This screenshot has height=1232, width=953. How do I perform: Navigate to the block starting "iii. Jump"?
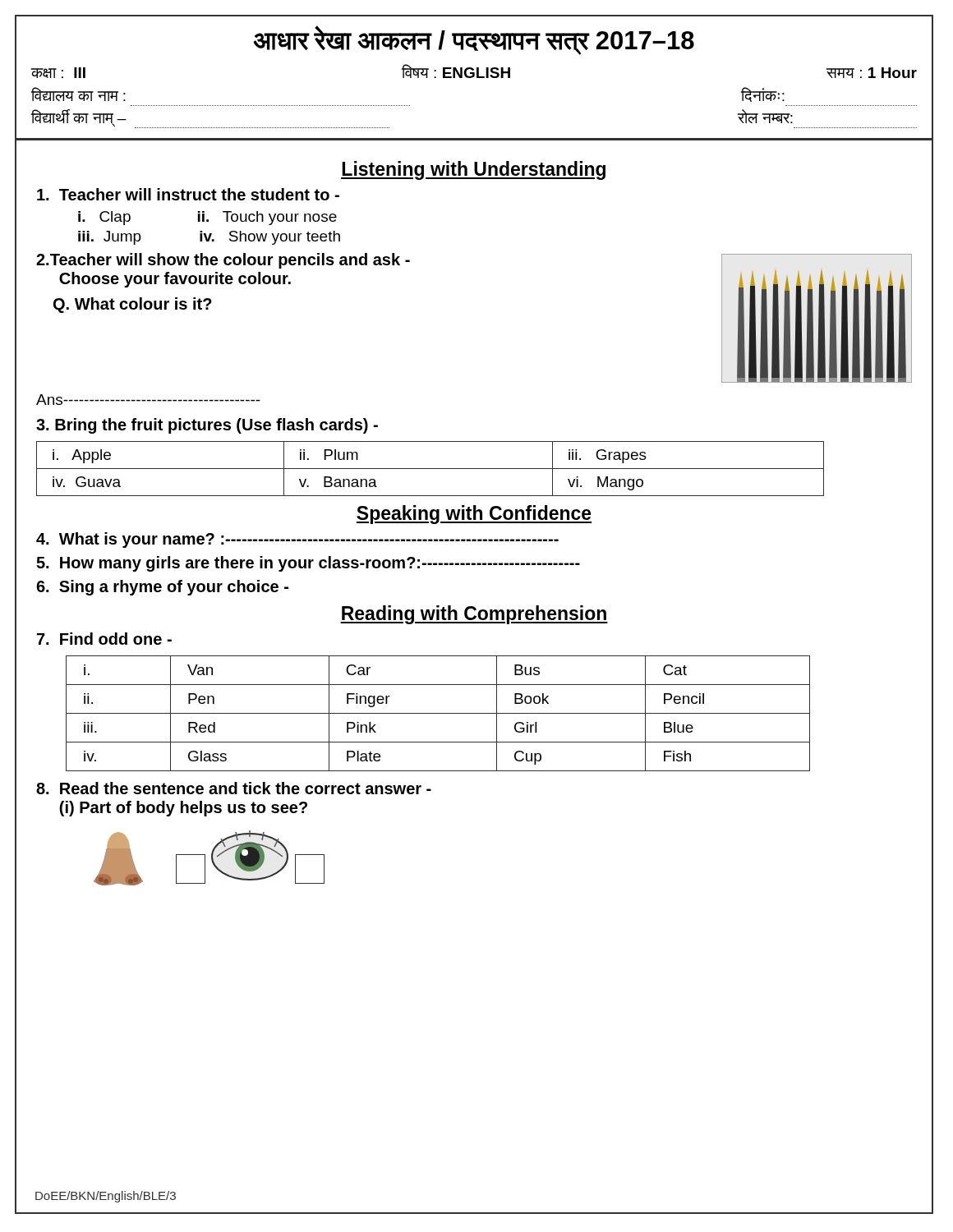(109, 236)
